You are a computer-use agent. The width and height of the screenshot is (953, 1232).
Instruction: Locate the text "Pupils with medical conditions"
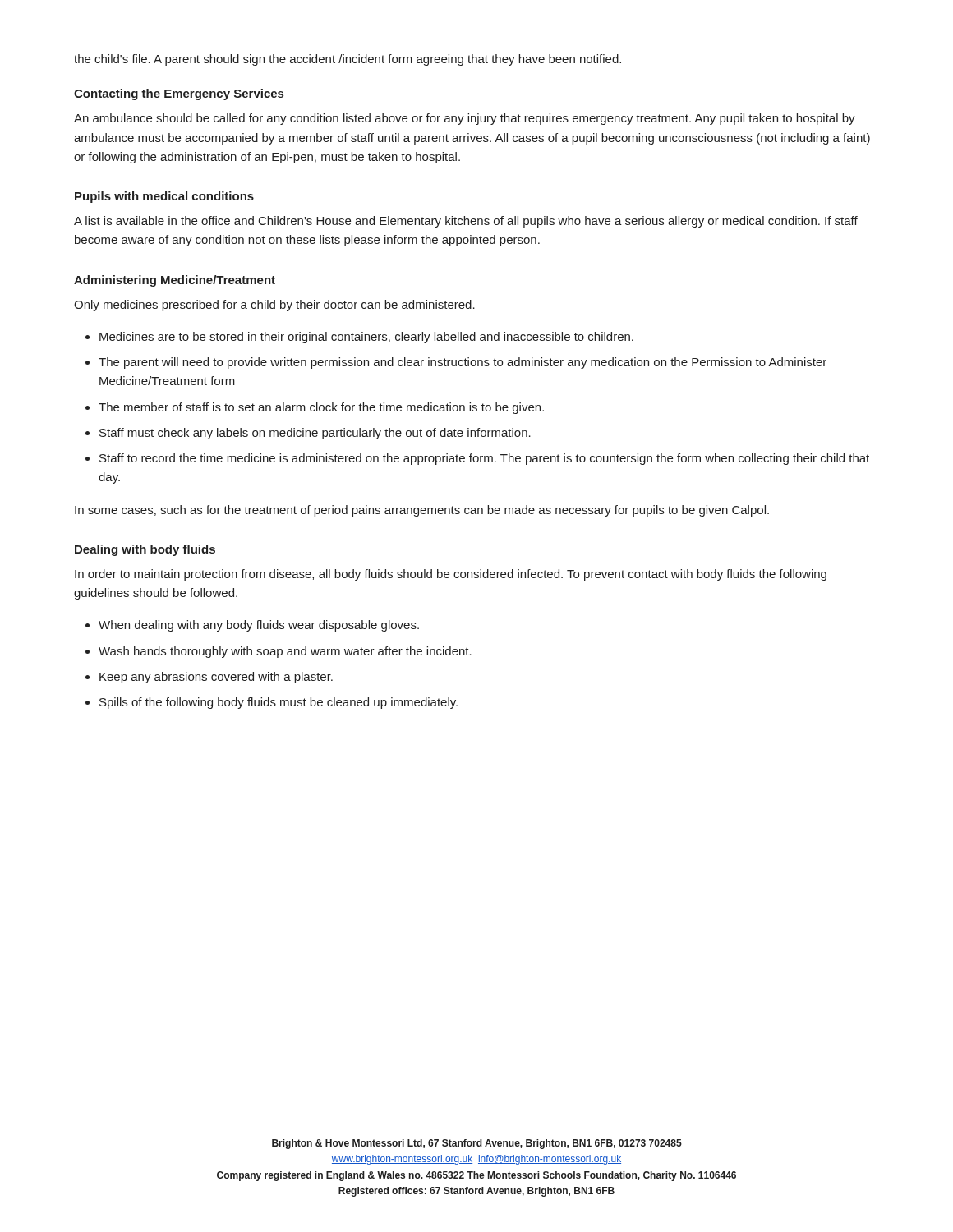pos(164,196)
